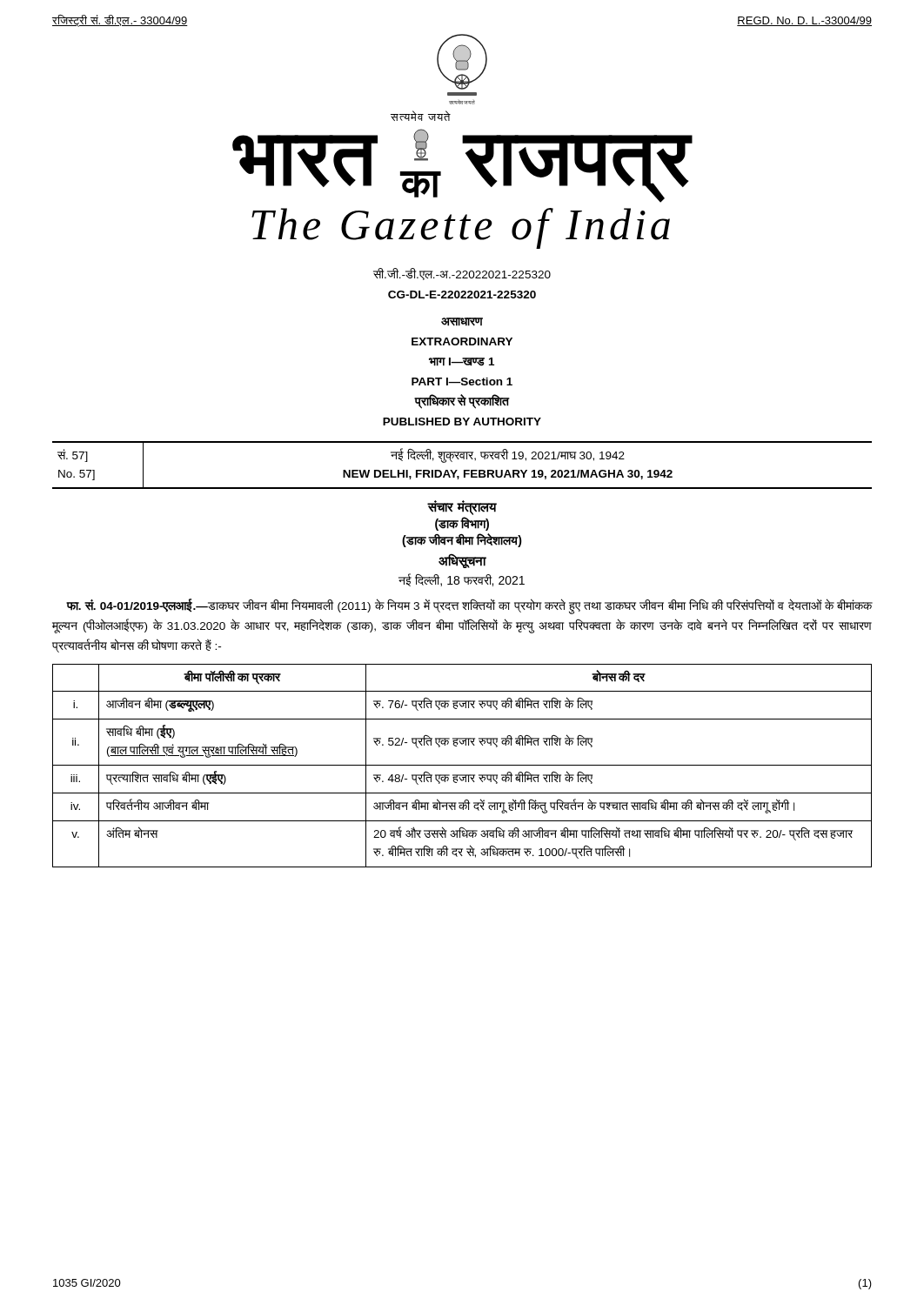The width and height of the screenshot is (924, 1305).
Task: Select the passage starting "फा. सं. 04-01/2019-एलआई.—डाकघर जीवन बीमा नियमावली (2011)"
Action: coord(462,626)
